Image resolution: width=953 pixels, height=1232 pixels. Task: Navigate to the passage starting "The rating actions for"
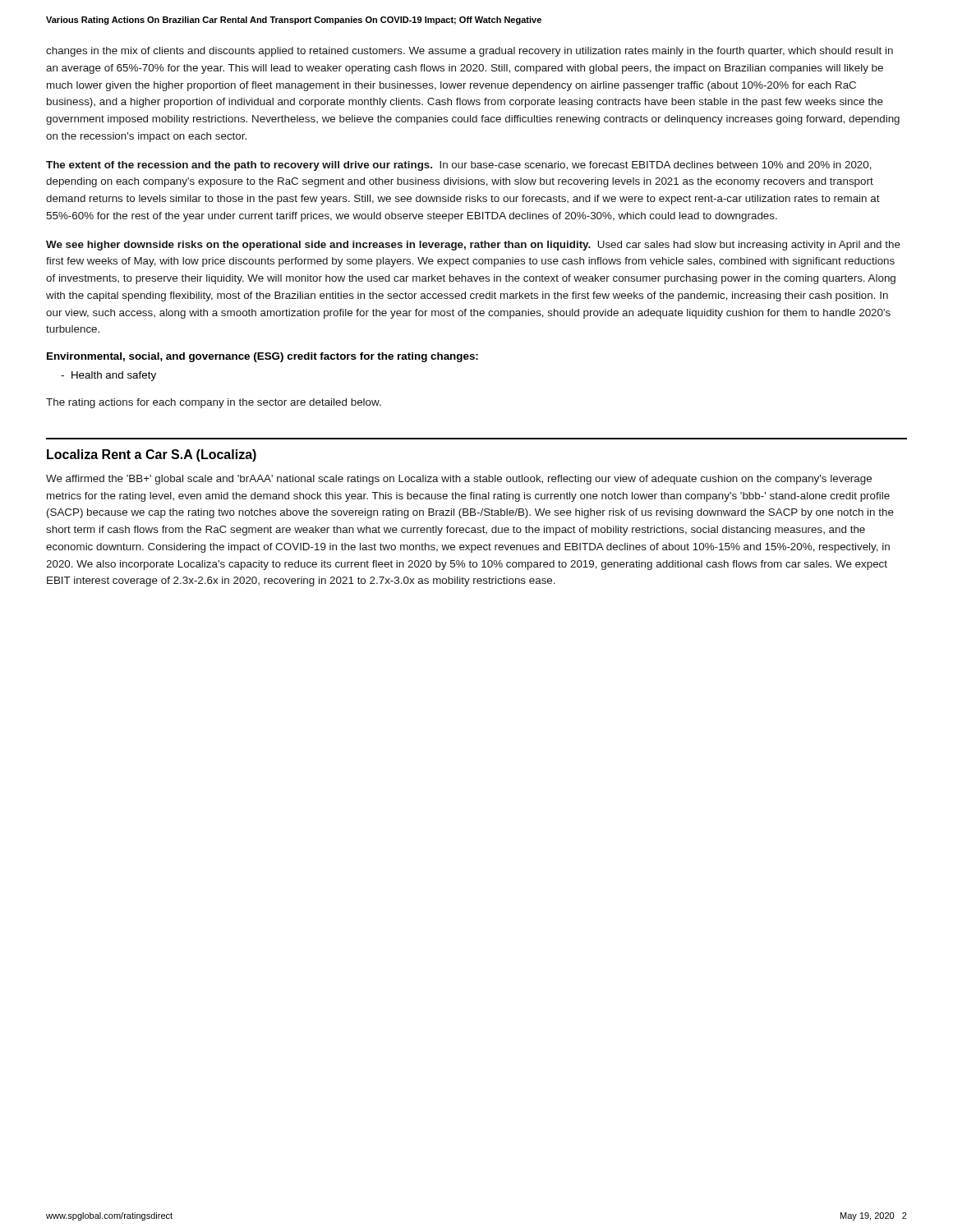(214, 402)
